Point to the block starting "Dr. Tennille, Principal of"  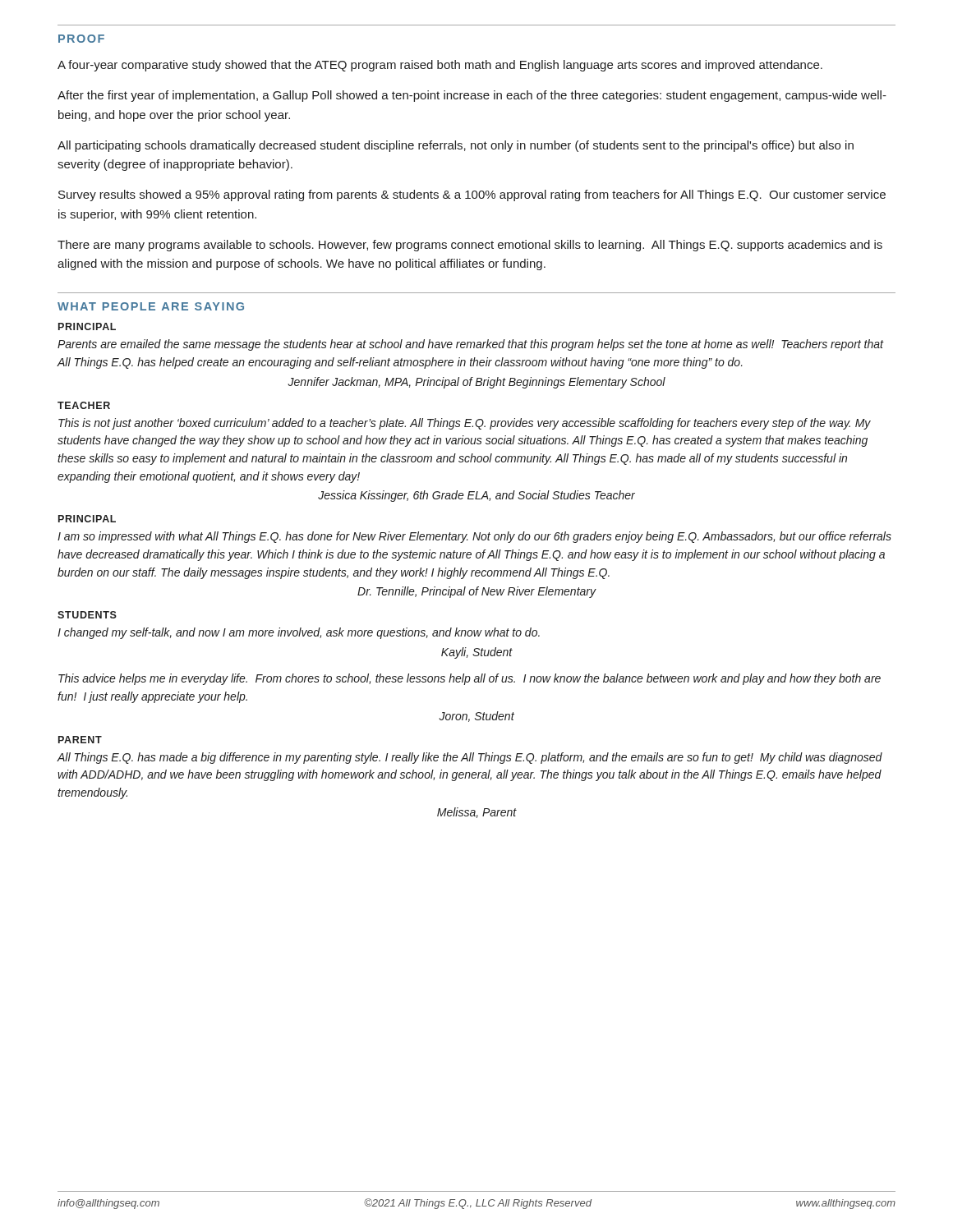tap(476, 592)
